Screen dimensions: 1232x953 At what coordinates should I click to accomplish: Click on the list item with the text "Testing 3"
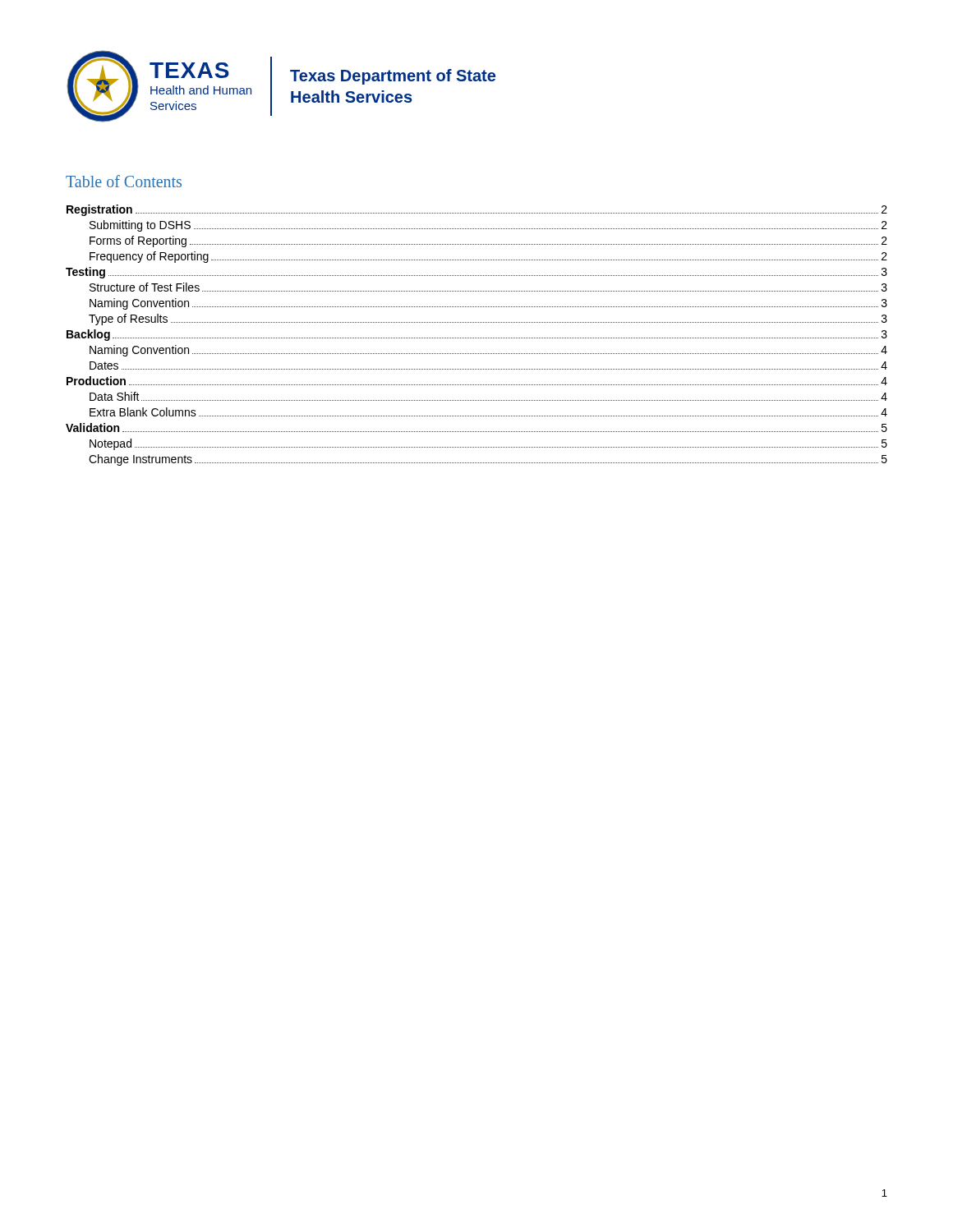476,272
